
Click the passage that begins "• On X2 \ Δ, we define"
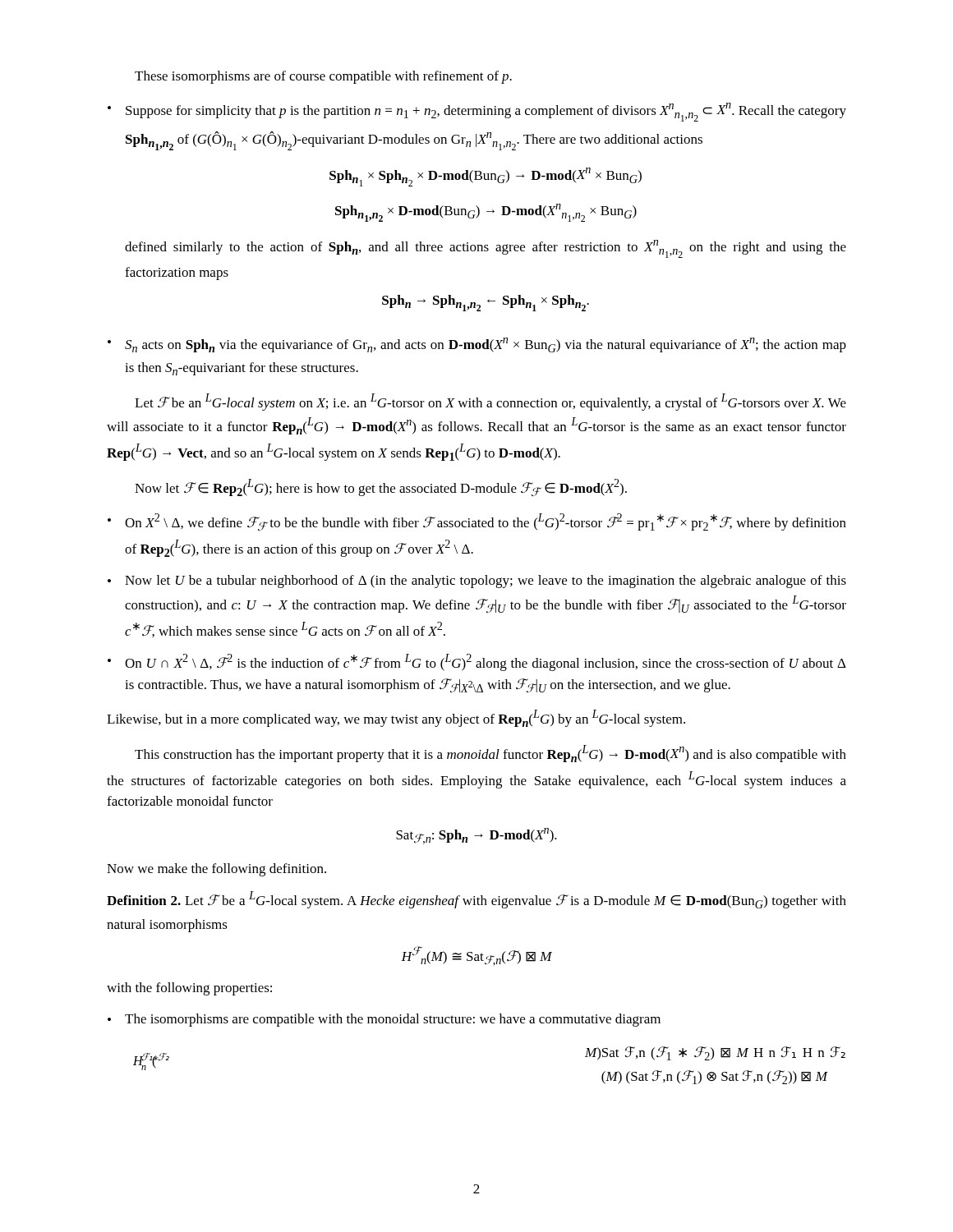coord(476,536)
